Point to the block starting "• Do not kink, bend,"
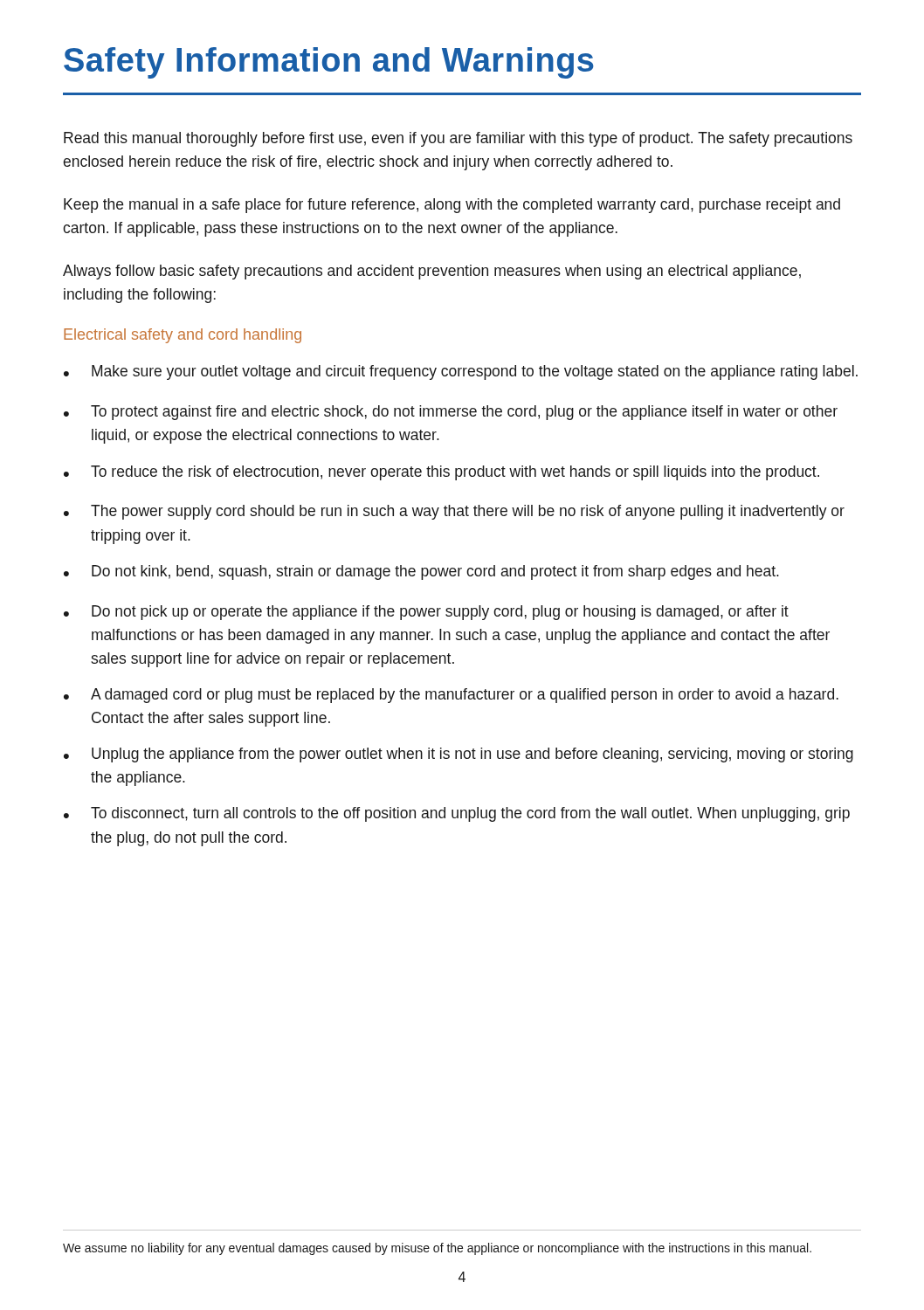This screenshot has height=1310, width=924. pyautogui.click(x=462, y=573)
